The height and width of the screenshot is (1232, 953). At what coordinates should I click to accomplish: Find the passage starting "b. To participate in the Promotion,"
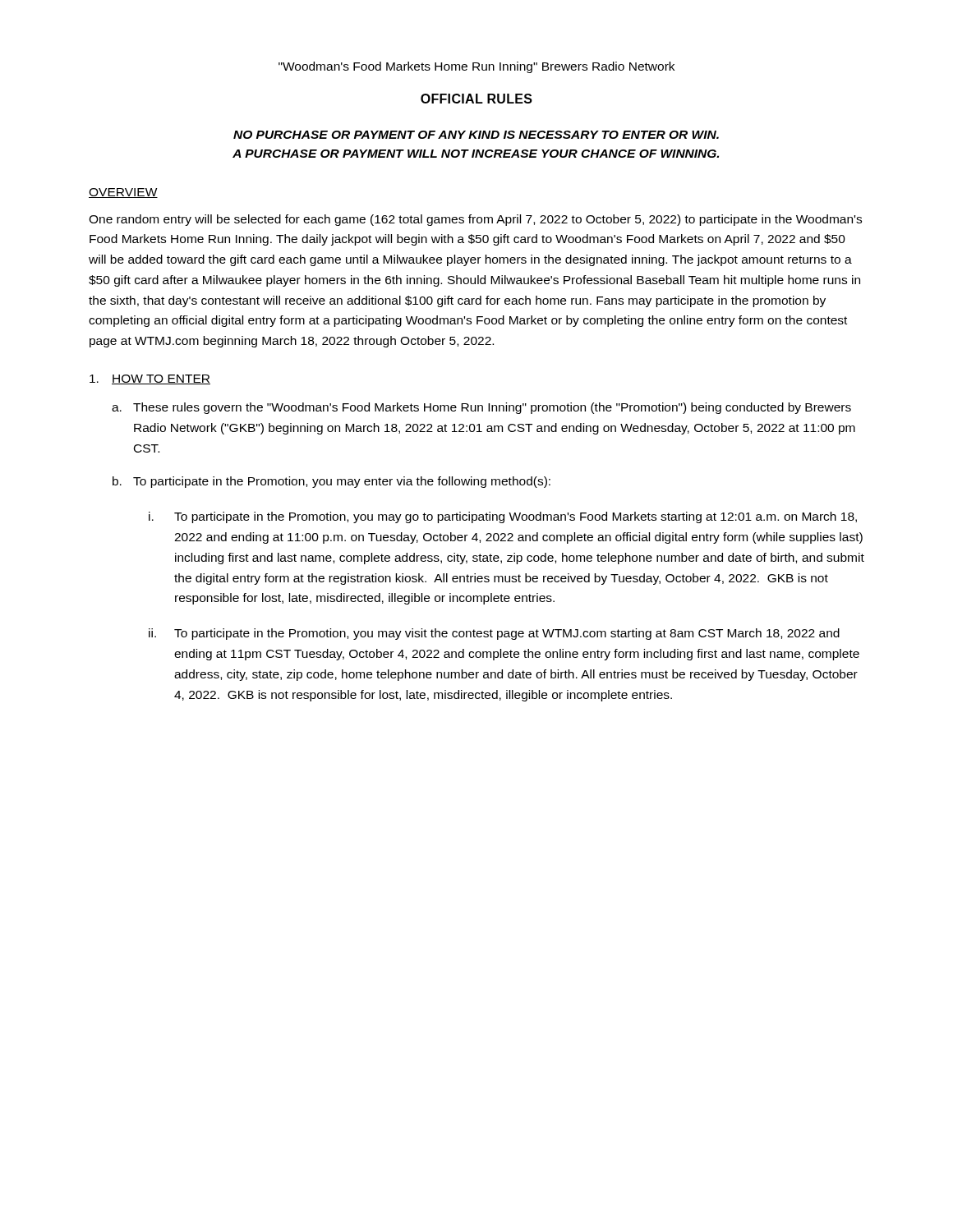[x=332, y=482]
